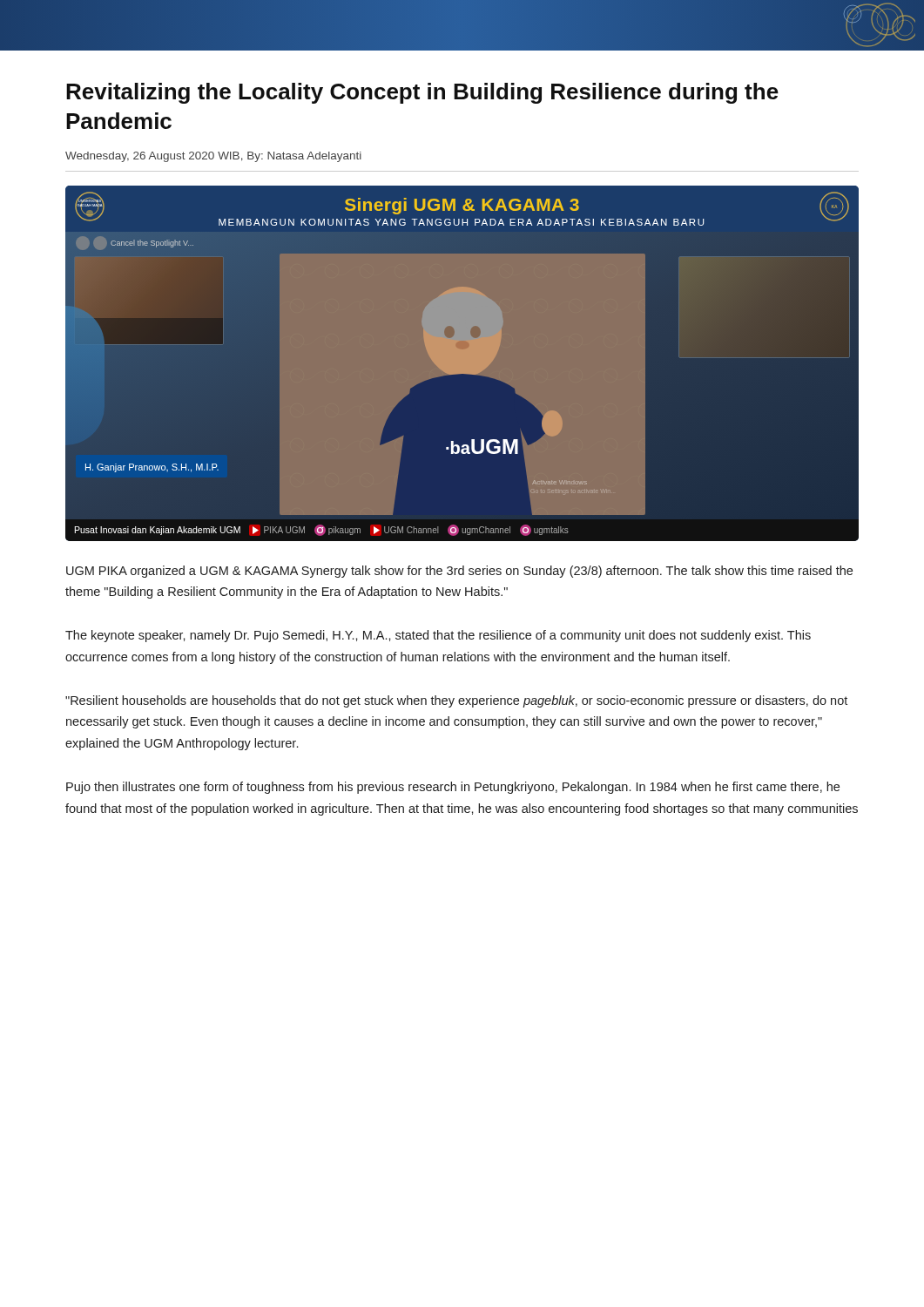Locate the text block containing "Pujo then illustrates one form of"
The width and height of the screenshot is (924, 1307).
tap(462, 798)
